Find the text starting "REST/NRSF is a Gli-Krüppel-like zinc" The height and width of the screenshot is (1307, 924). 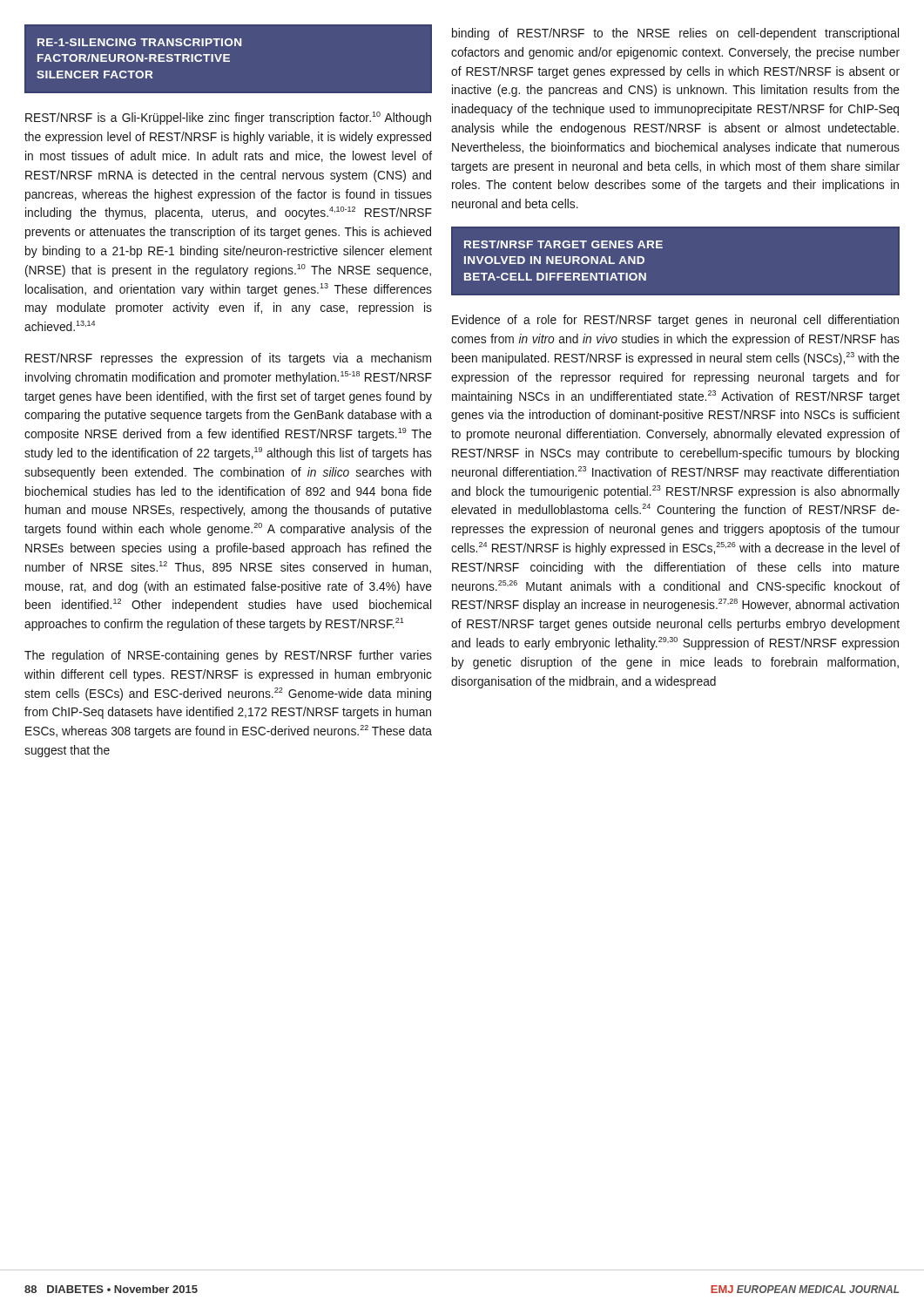[x=228, y=222]
